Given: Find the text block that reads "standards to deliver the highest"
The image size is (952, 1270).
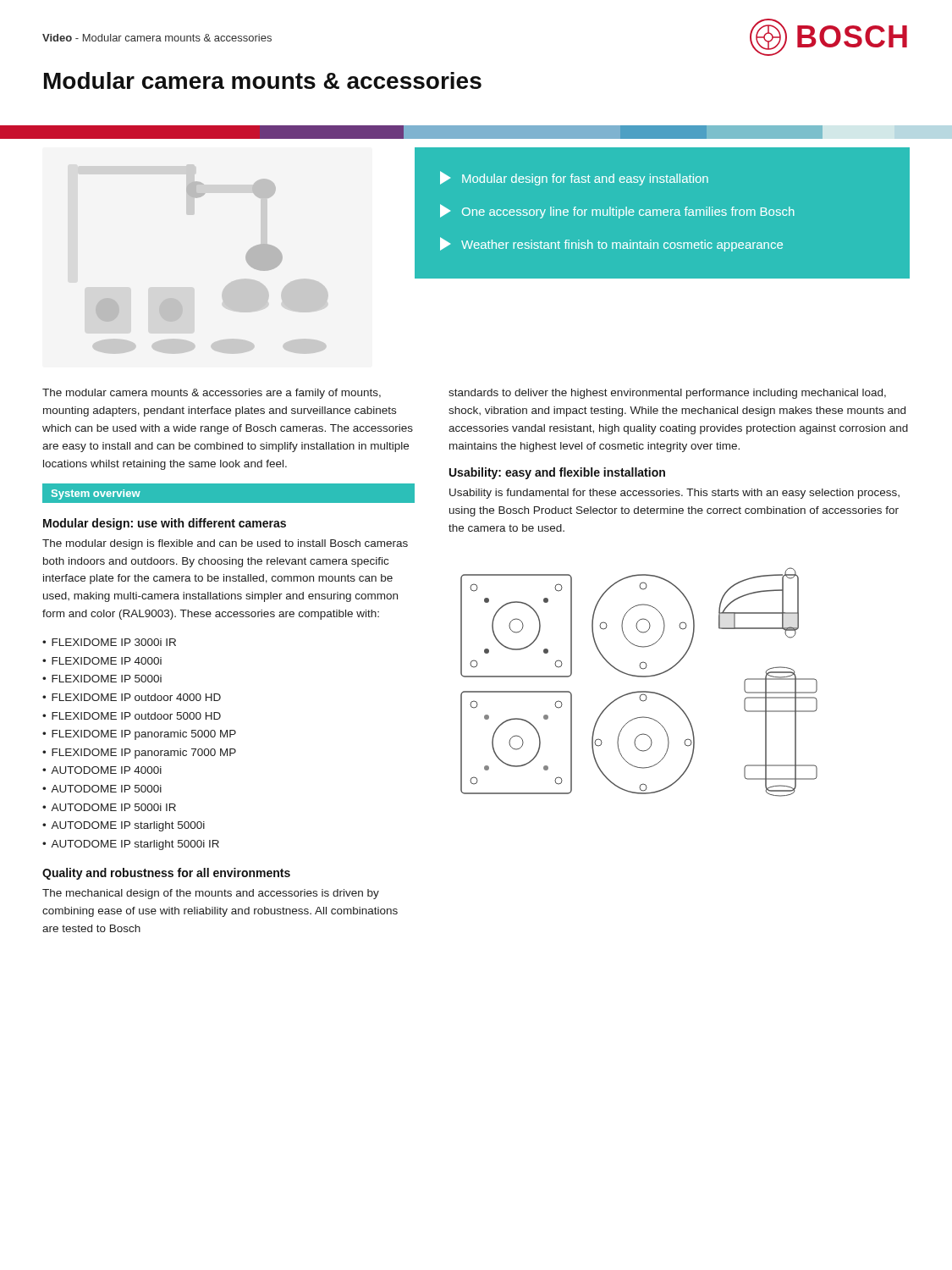Looking at the screenshot, I should coord(678,419).
